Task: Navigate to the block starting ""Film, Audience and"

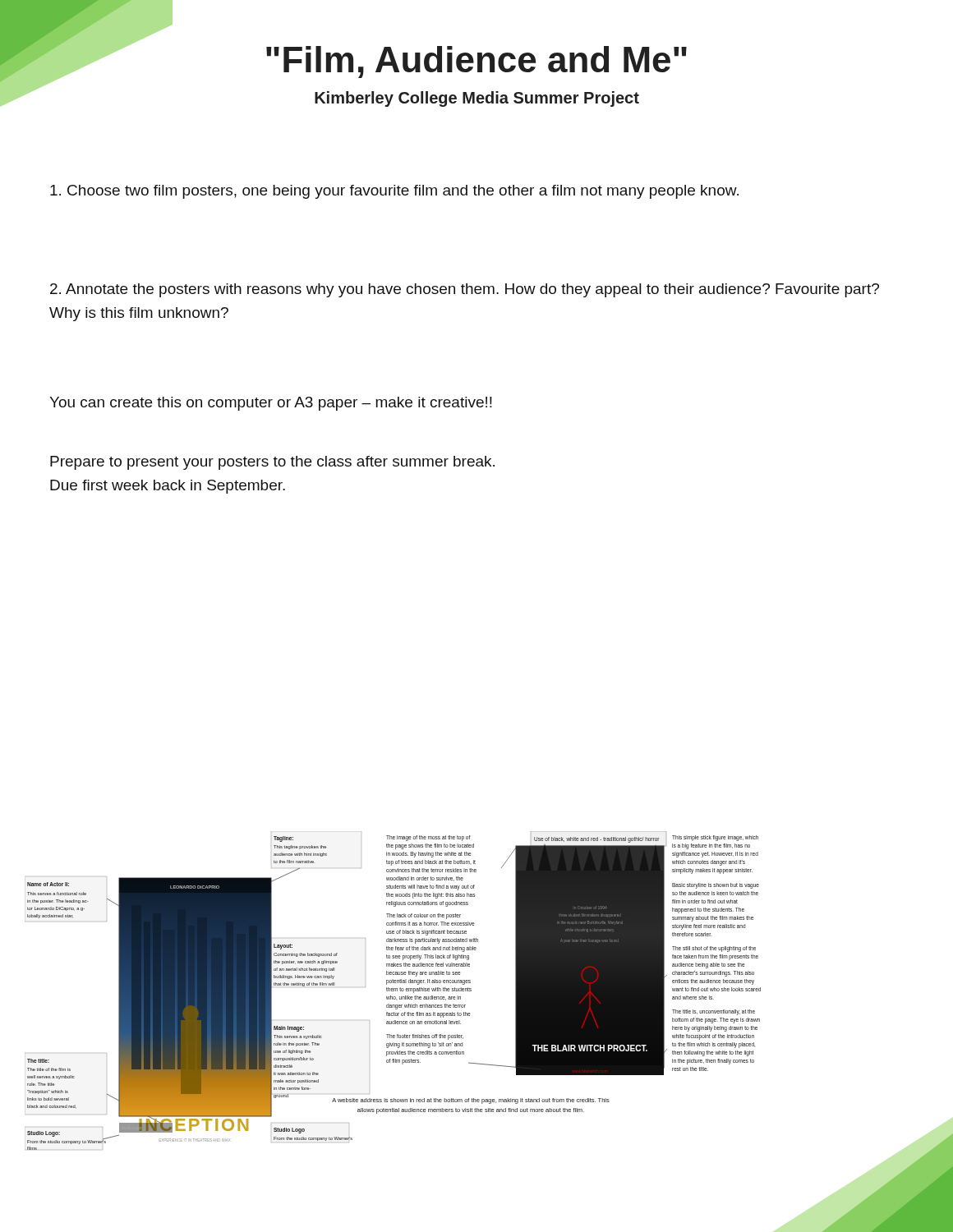Action: coord(476,60)
